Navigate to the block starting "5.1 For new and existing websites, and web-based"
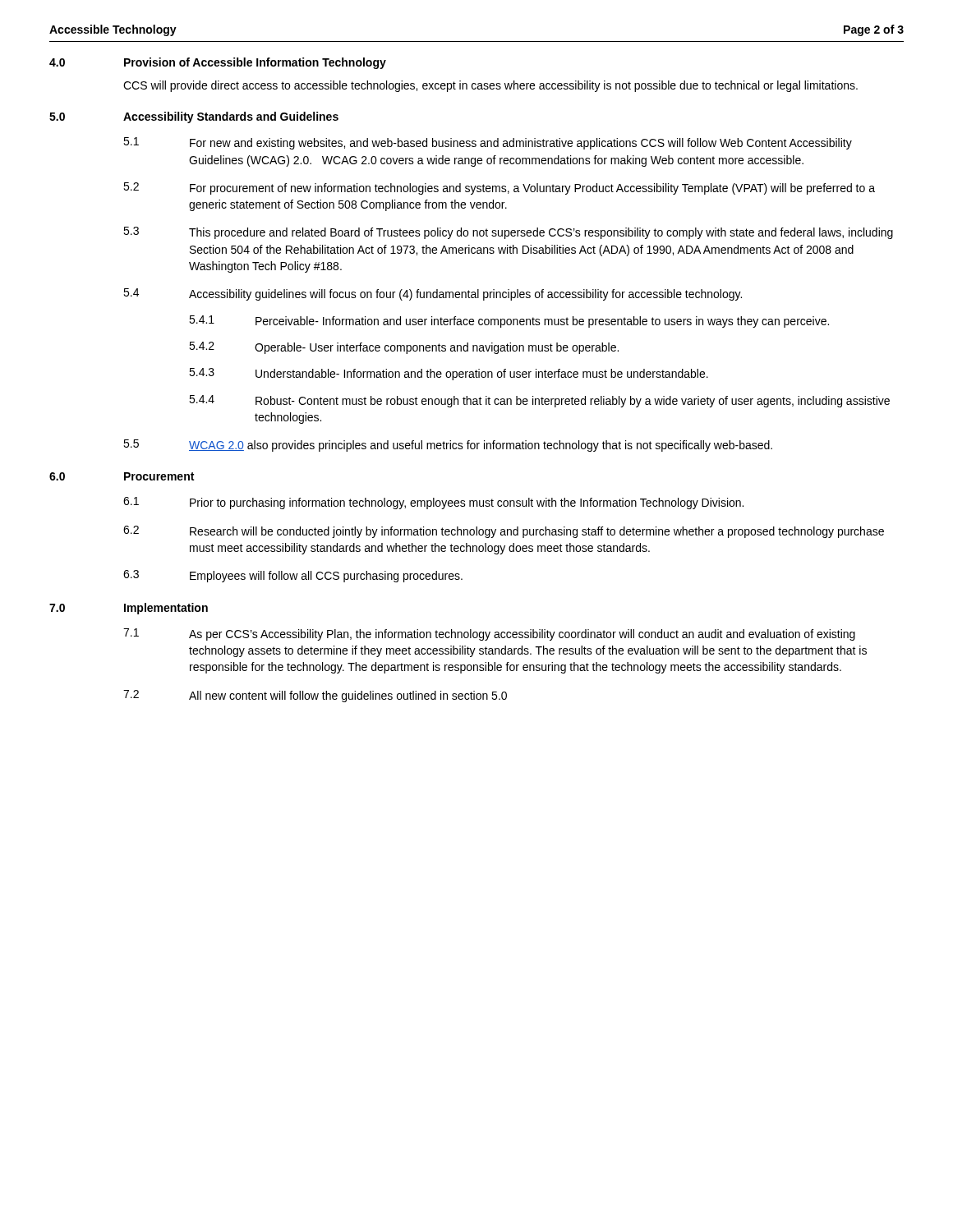This screenshot has width=953, height=1232. (x=513, y=152)
